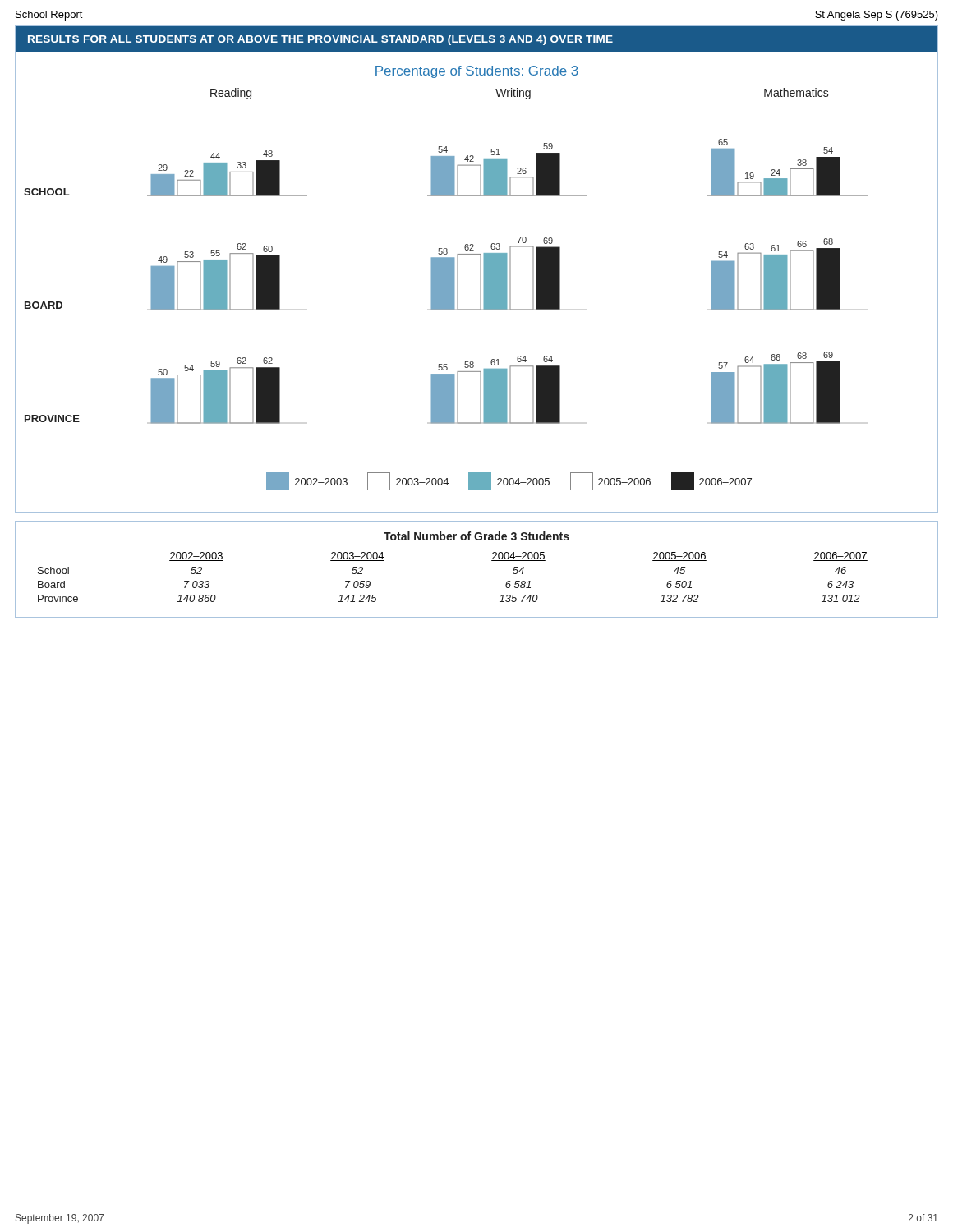The height and width of the screenshot is (1232, 953).
Task: Where is the section header that starts "RESULTS FOR ALL STUDENTS AT OR"?
Action: click(320, 39)
